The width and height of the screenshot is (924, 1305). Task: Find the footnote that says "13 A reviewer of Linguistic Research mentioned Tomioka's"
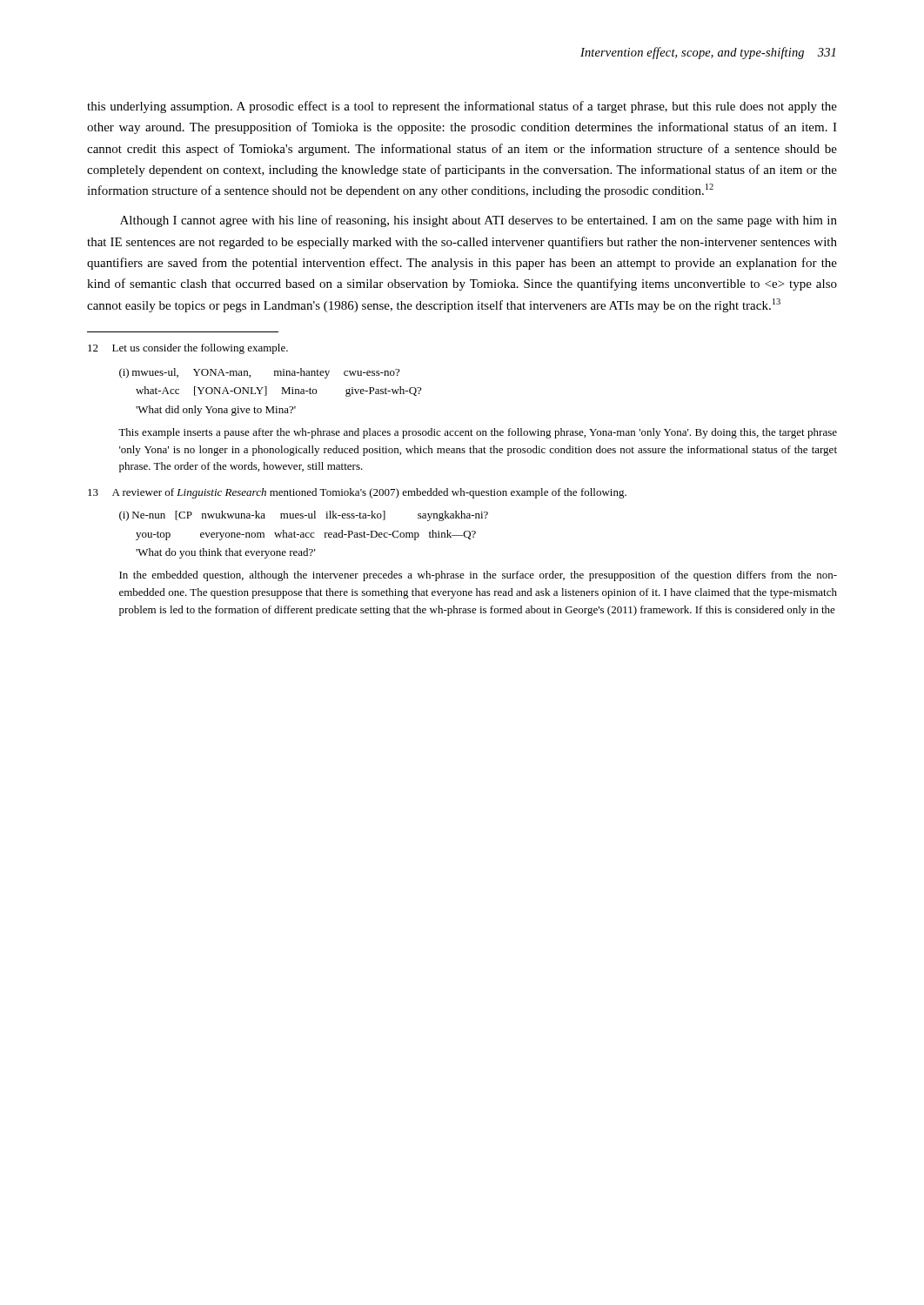coord(462,493)
